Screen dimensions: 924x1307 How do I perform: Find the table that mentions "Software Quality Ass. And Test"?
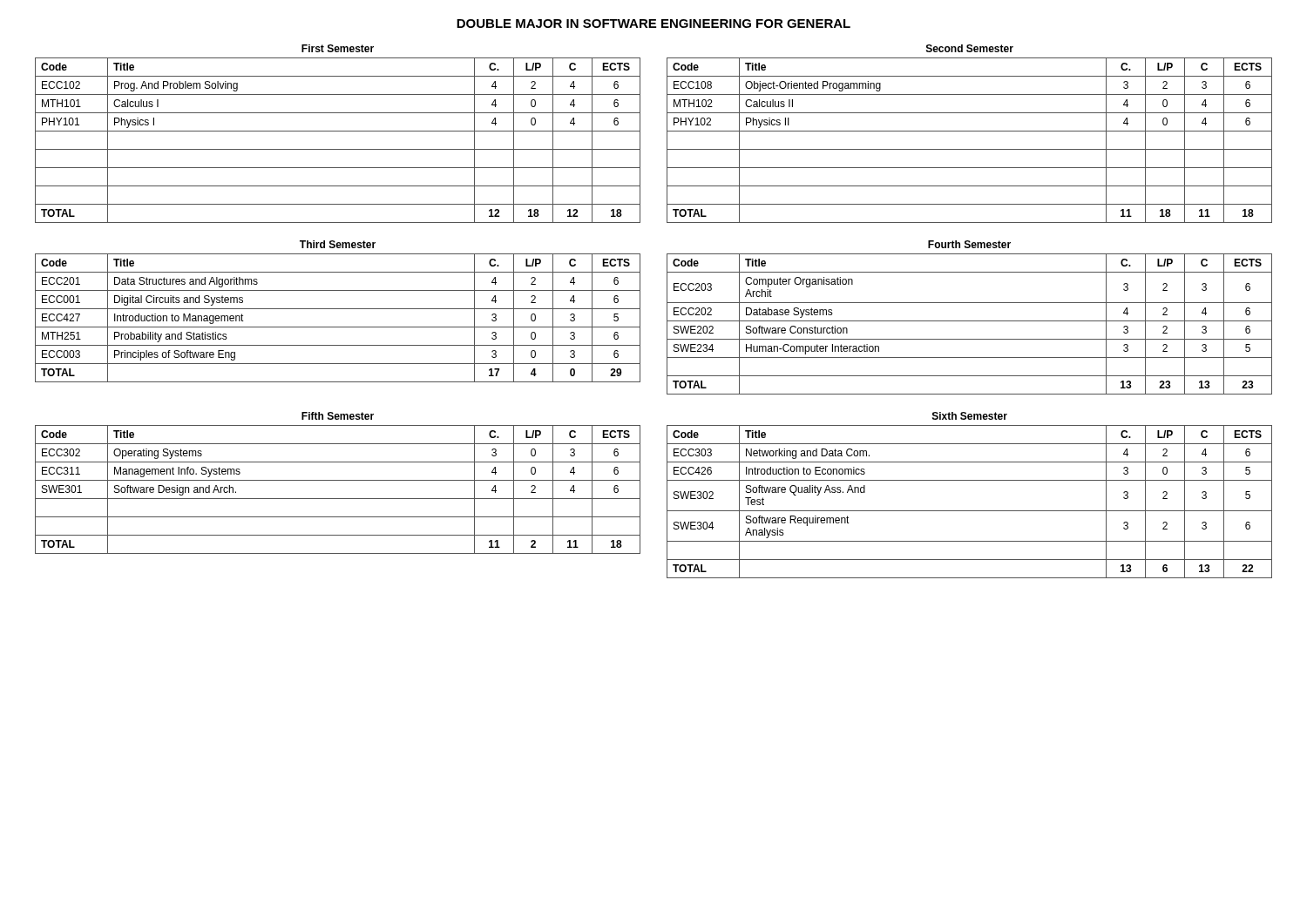click(x=969, y=494)
